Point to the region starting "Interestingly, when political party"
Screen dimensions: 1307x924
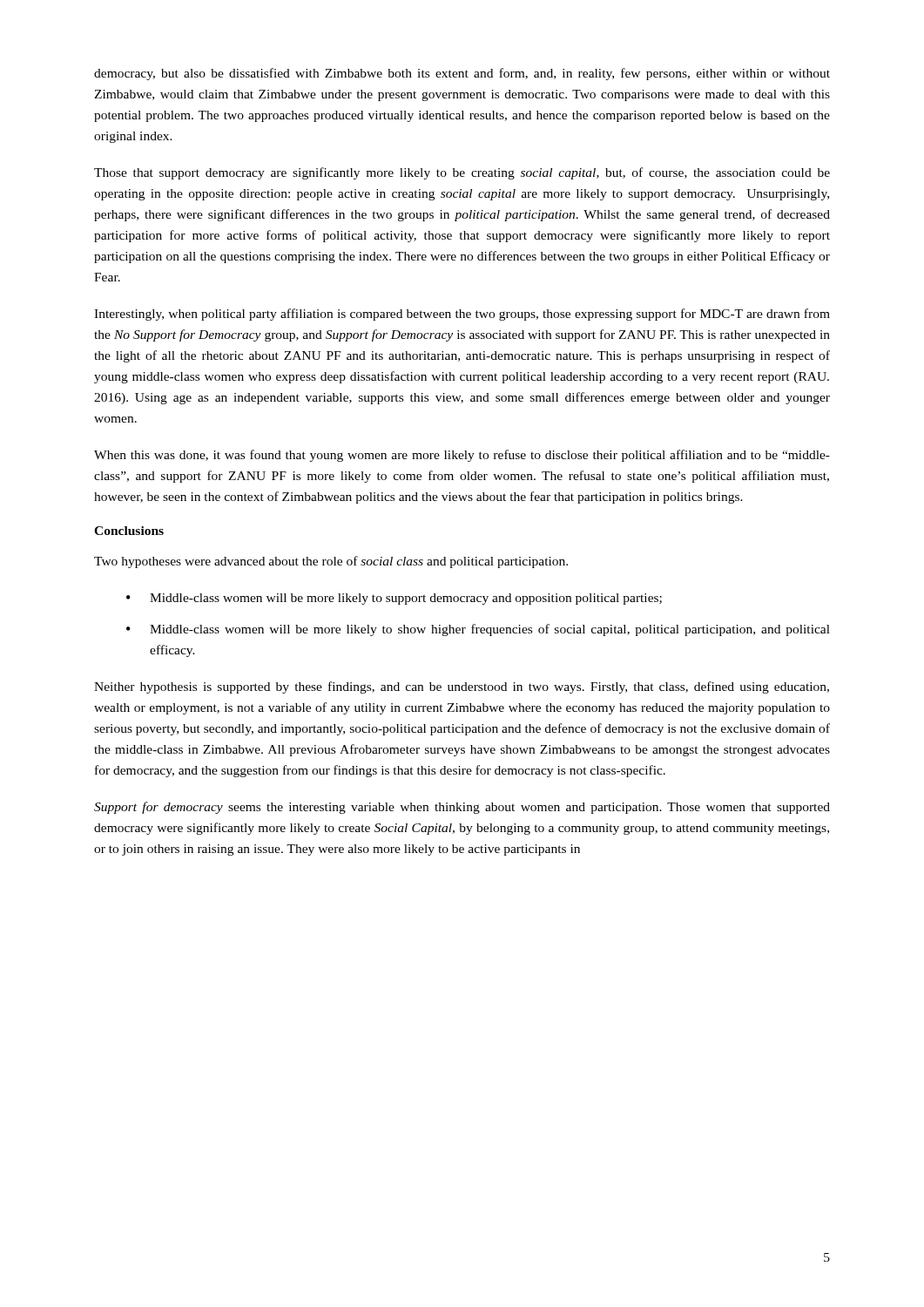point(462,366)
